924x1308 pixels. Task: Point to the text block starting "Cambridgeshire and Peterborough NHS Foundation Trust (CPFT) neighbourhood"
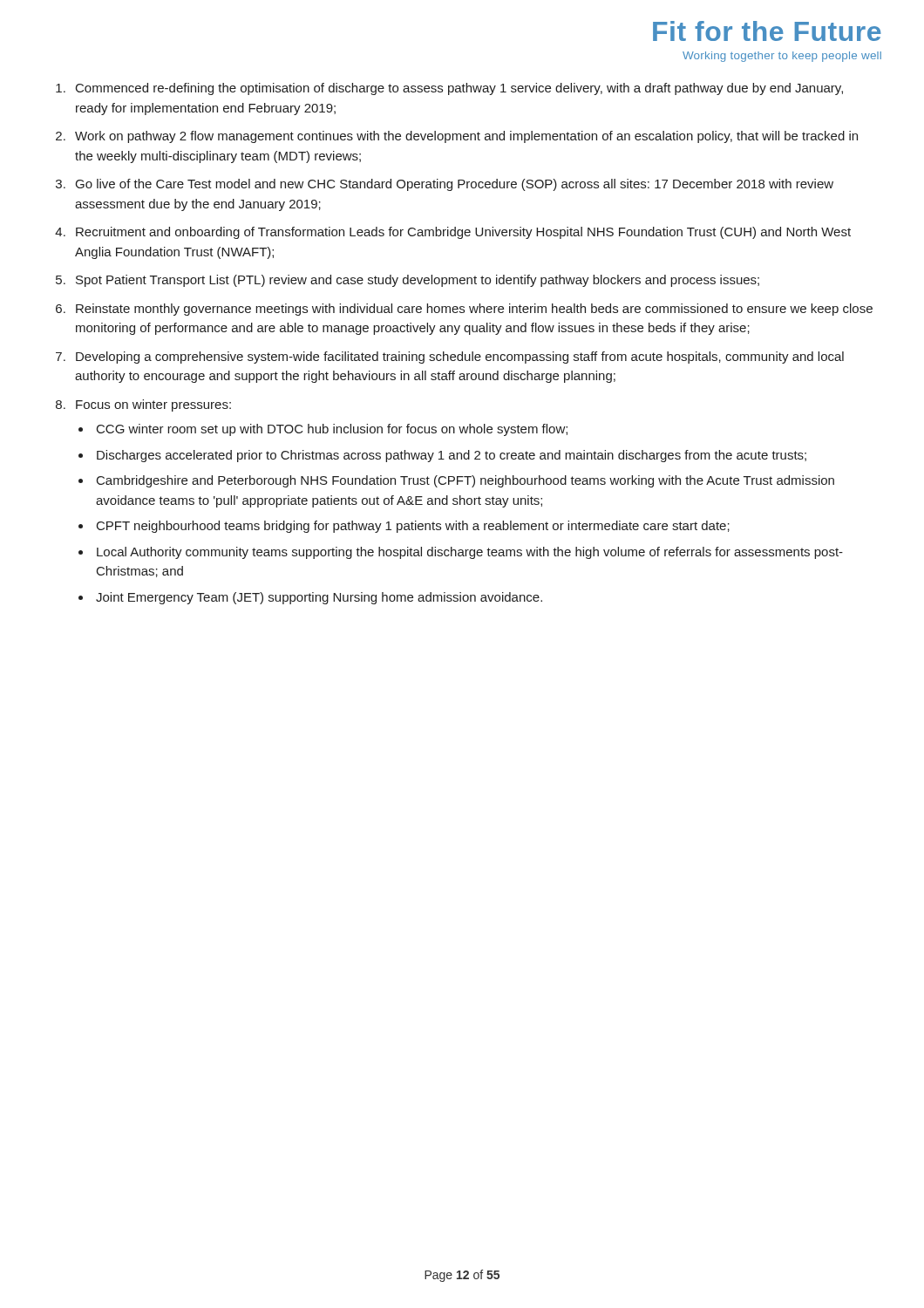tap(465, 490)
